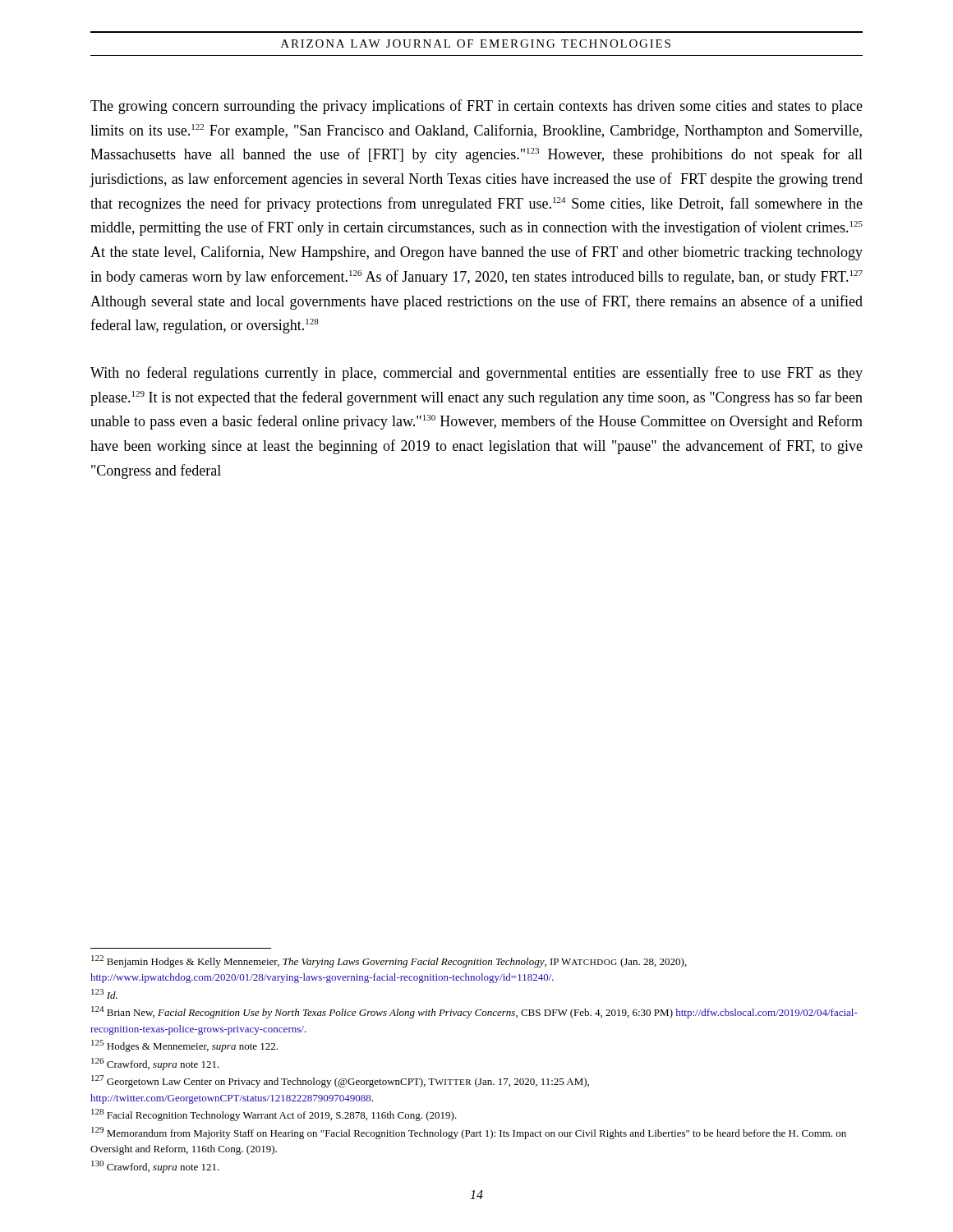
Task: Find the passage starting "The growing concern surrounding the privacy"
Action: tap(476, 216)
